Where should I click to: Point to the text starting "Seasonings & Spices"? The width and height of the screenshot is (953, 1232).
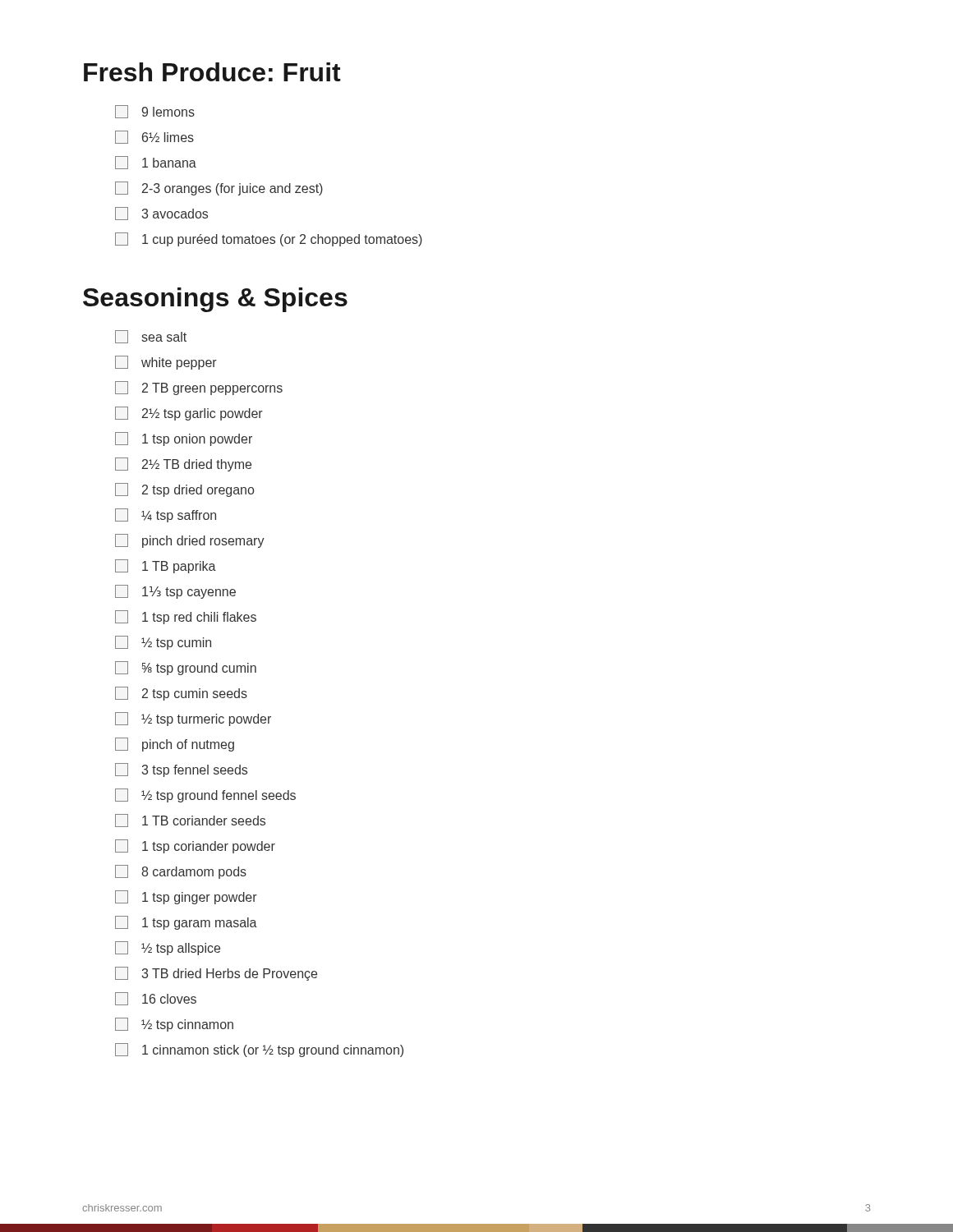(x=215, y=300)
